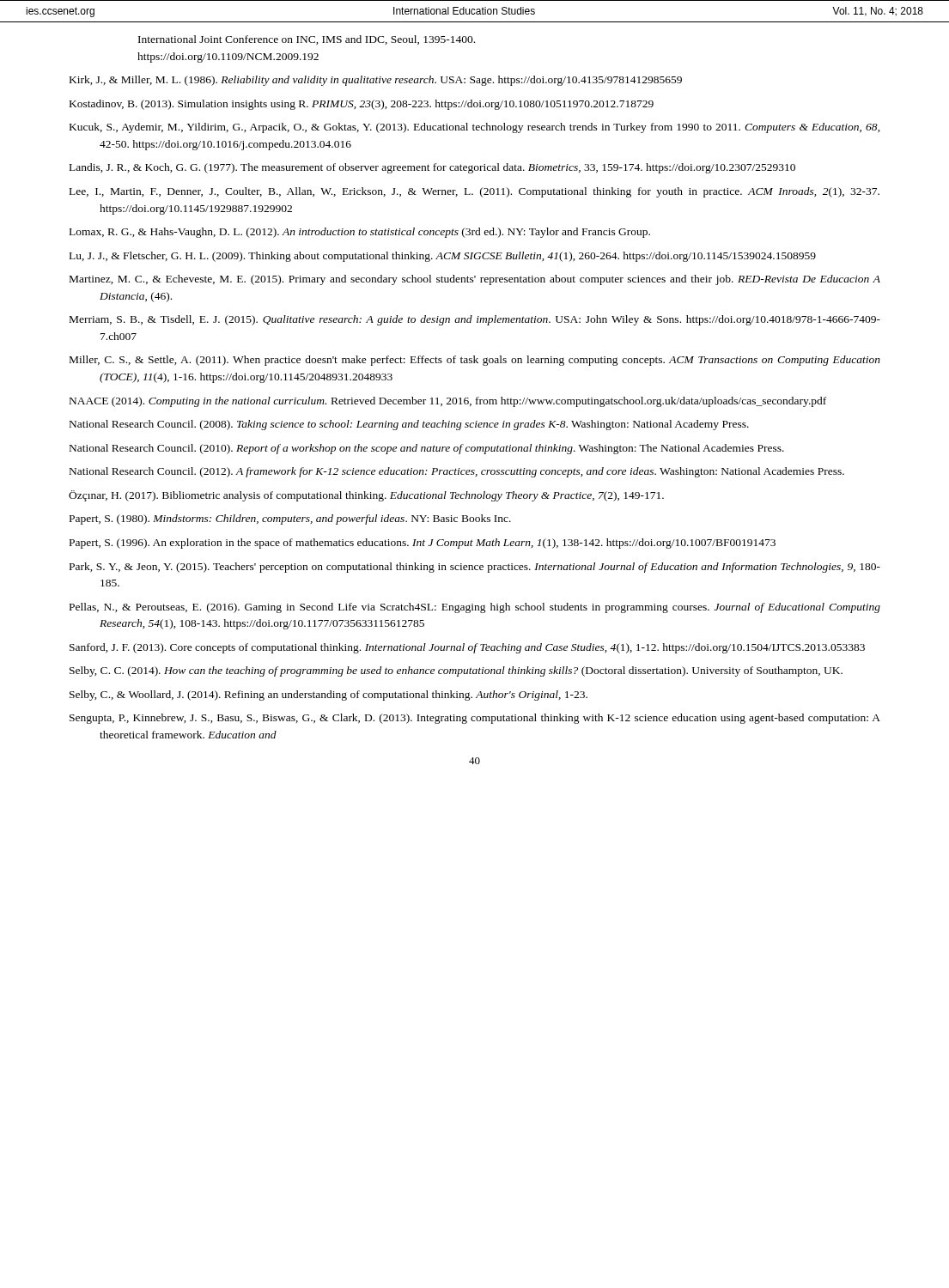The width and height of the screenshot is (949, 1288).
Task: Navigate to the text starting "Lee, I., Martin, F.,"
Action: tap(474, 199)
